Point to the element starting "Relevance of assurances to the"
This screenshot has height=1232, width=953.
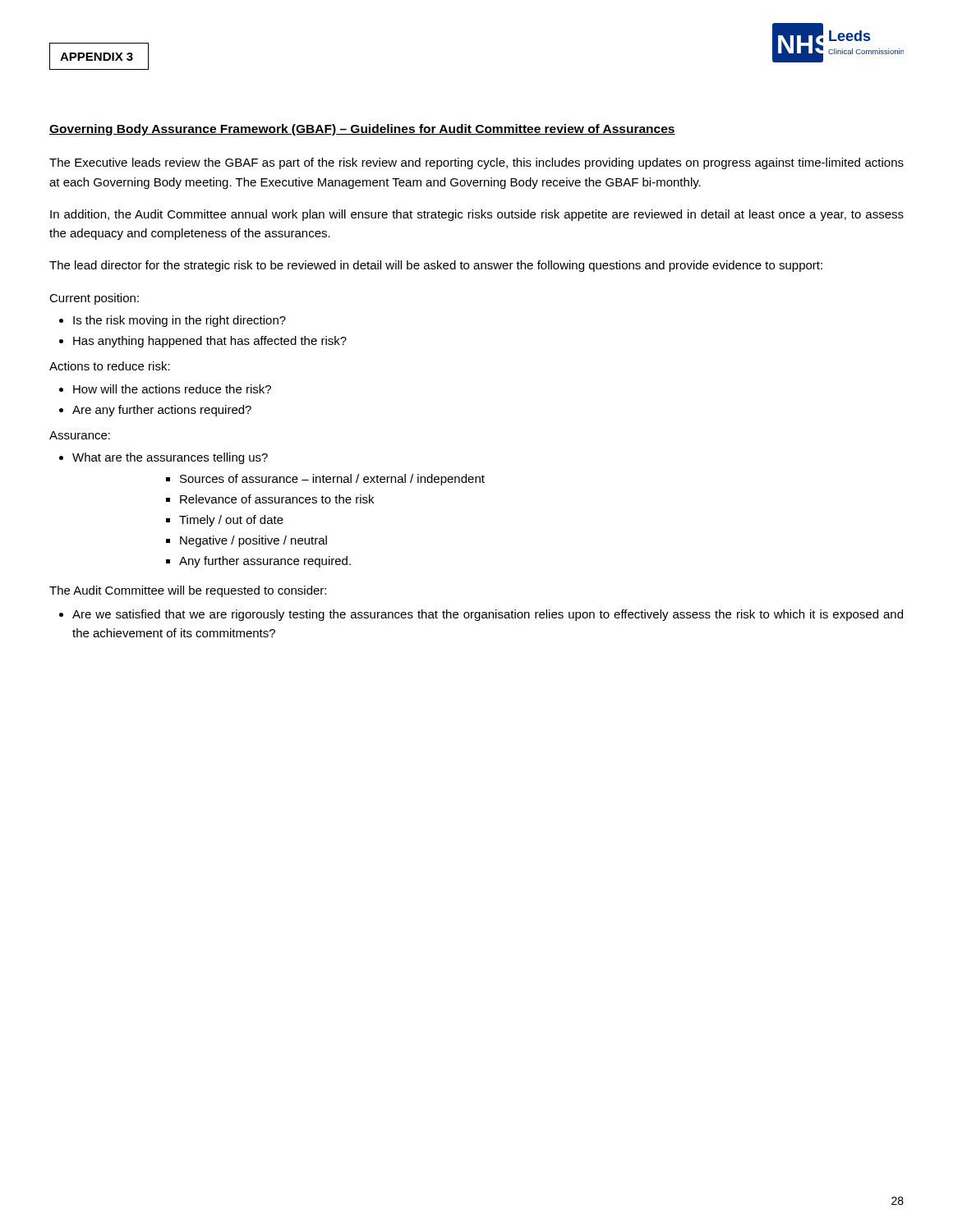pos(277,499)
